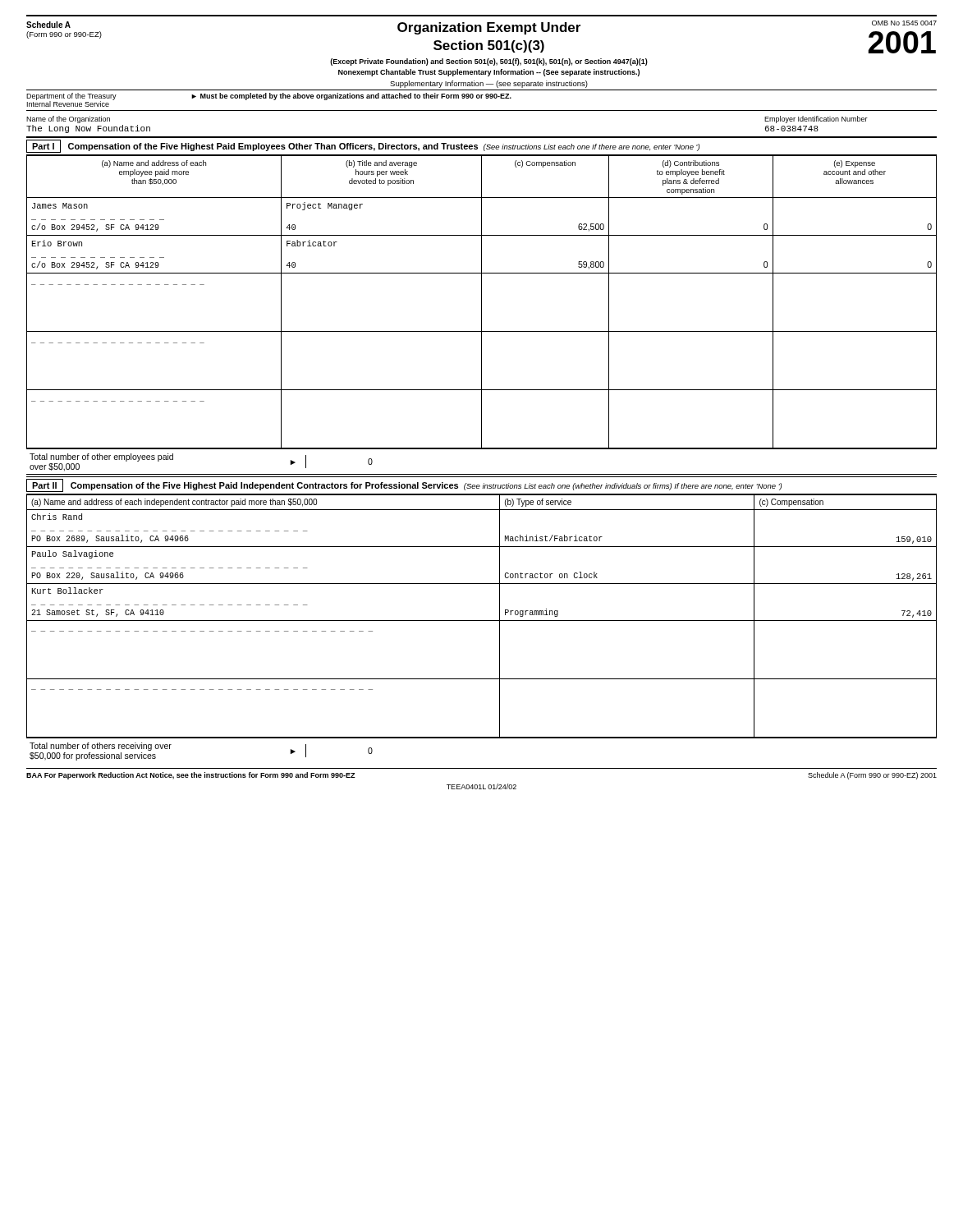
Task: Click on the text block that reads "Total number of other employees paidover $50,000 ►"
Action: coord(230,462)
